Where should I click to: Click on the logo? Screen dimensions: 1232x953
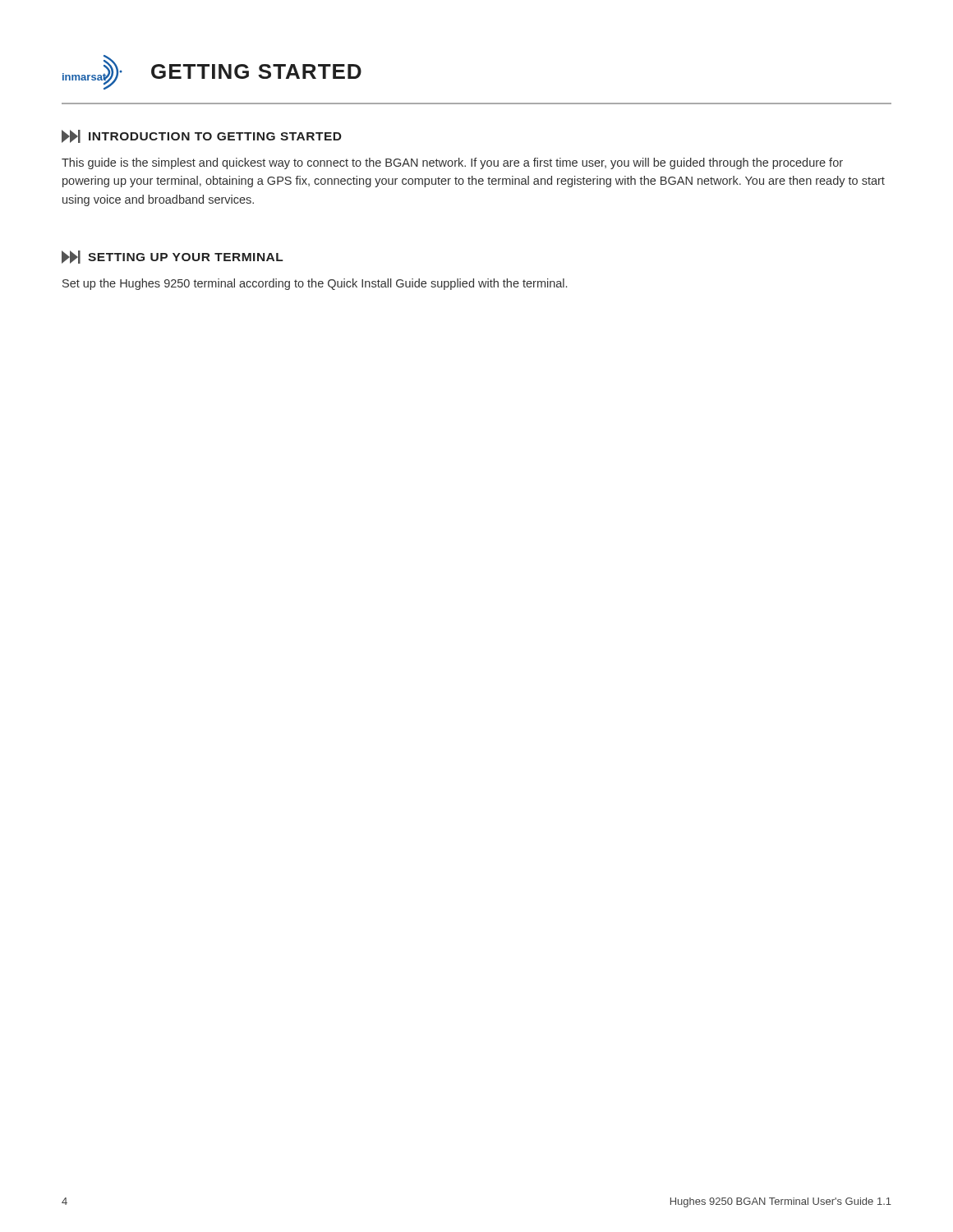[x=99, y=72]
